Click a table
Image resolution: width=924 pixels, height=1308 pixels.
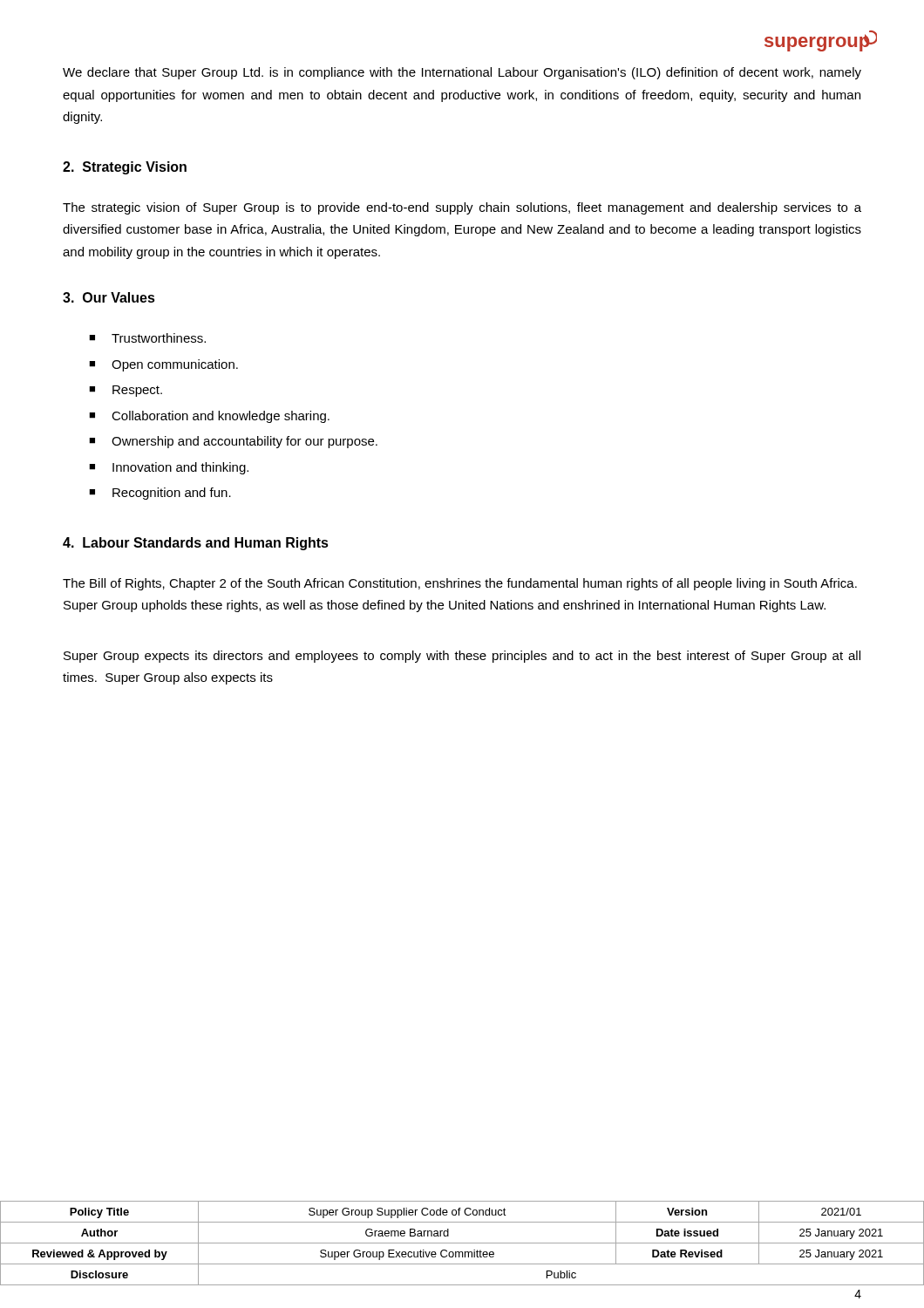tap(462, 1243)
